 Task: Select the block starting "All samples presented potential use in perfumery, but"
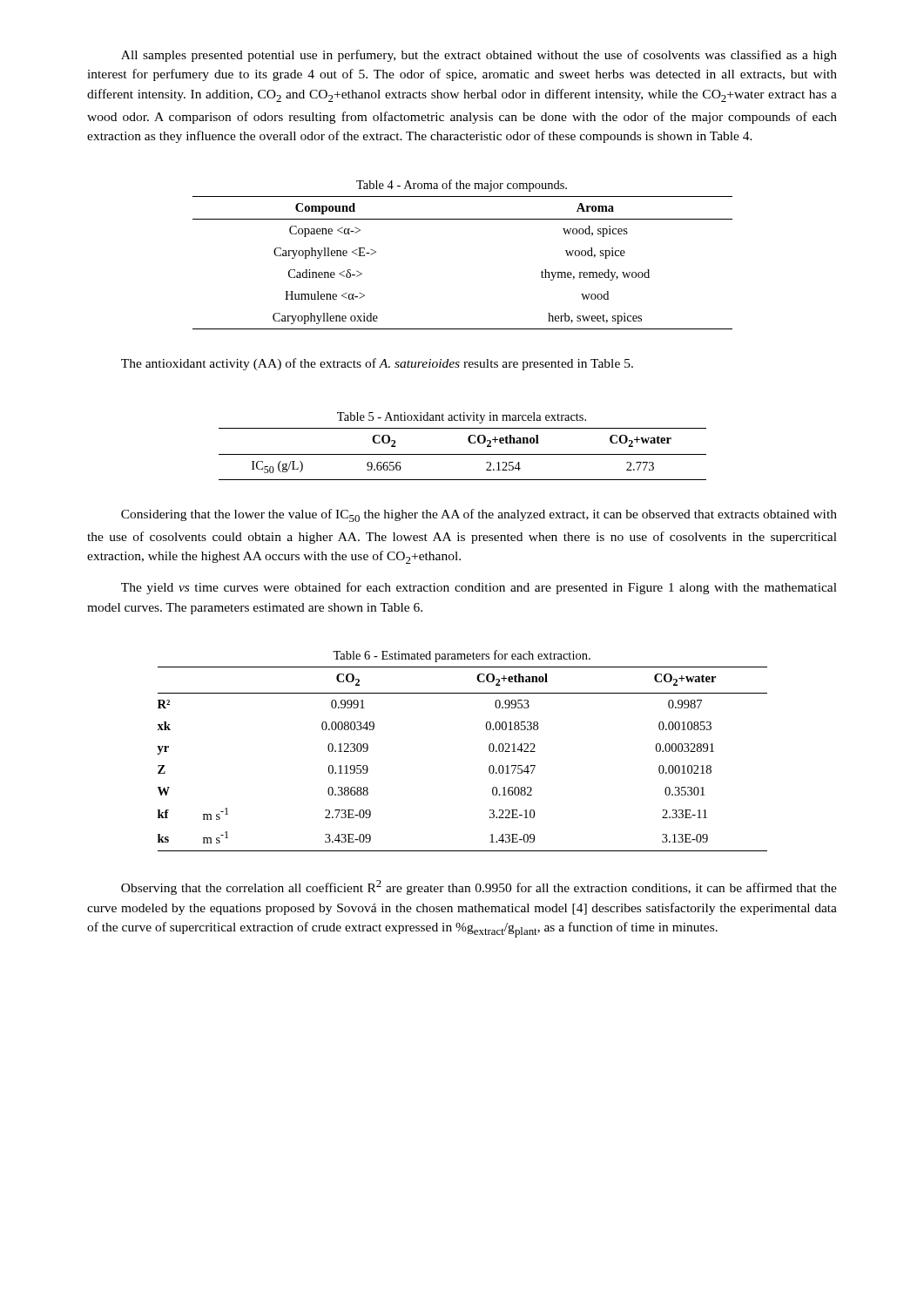[462, 96]
